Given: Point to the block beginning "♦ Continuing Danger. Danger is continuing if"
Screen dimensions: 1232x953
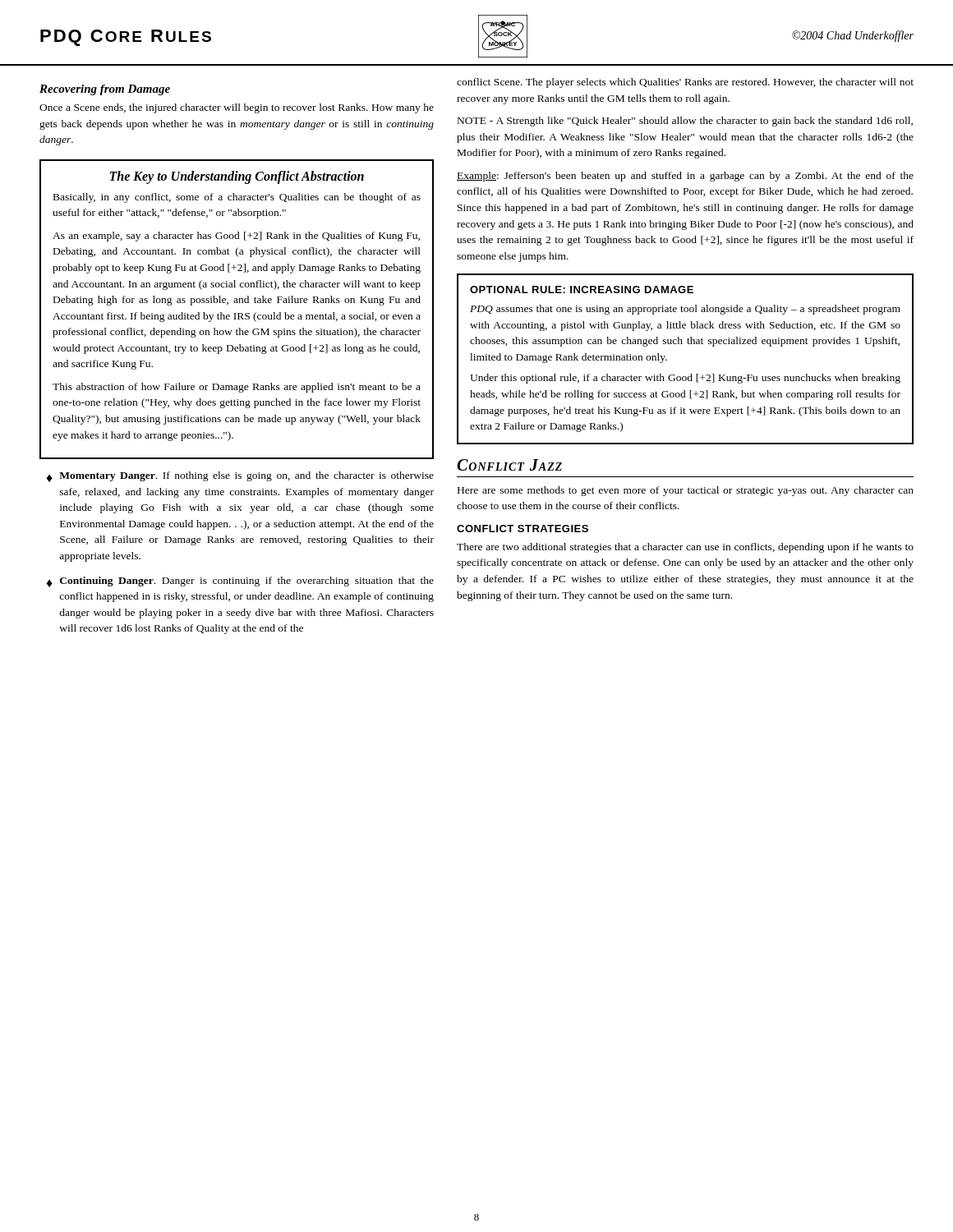Looking at the screenshot, I should click(x=240, y=604).
